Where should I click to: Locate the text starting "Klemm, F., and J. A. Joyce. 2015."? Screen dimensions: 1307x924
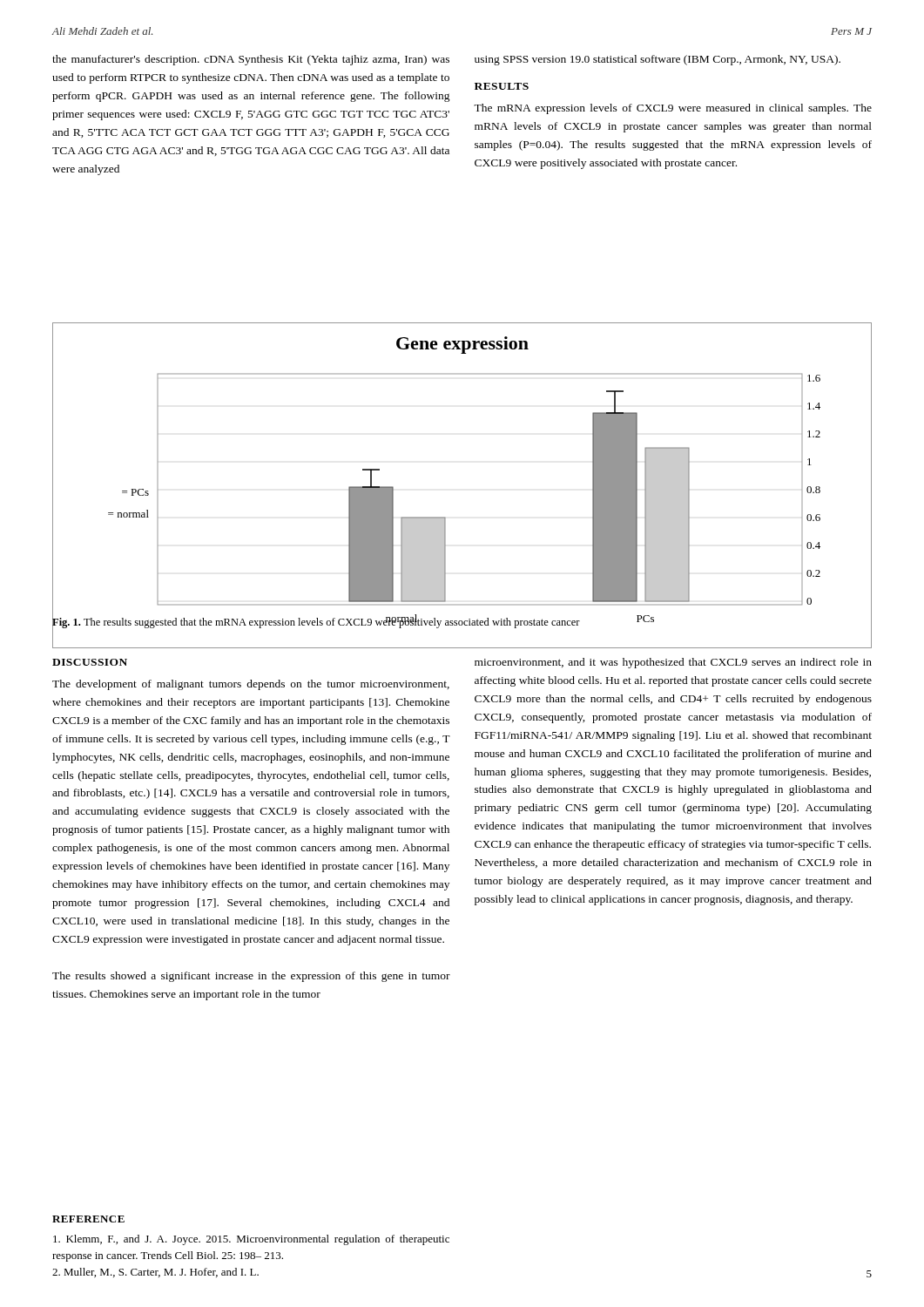pyautogui.click(x=251, y=1247)
